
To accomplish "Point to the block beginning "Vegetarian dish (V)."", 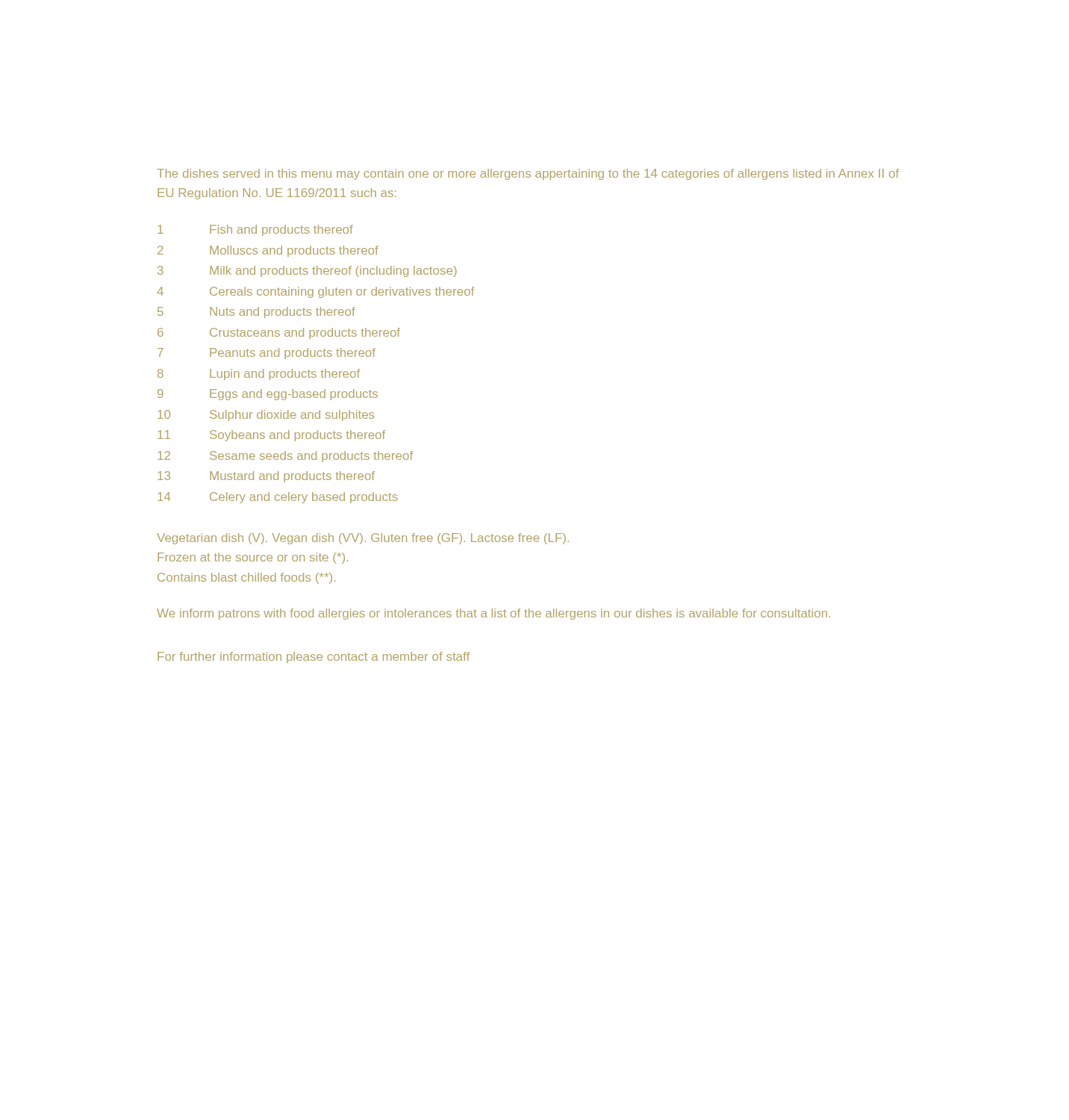I will 363,539.
